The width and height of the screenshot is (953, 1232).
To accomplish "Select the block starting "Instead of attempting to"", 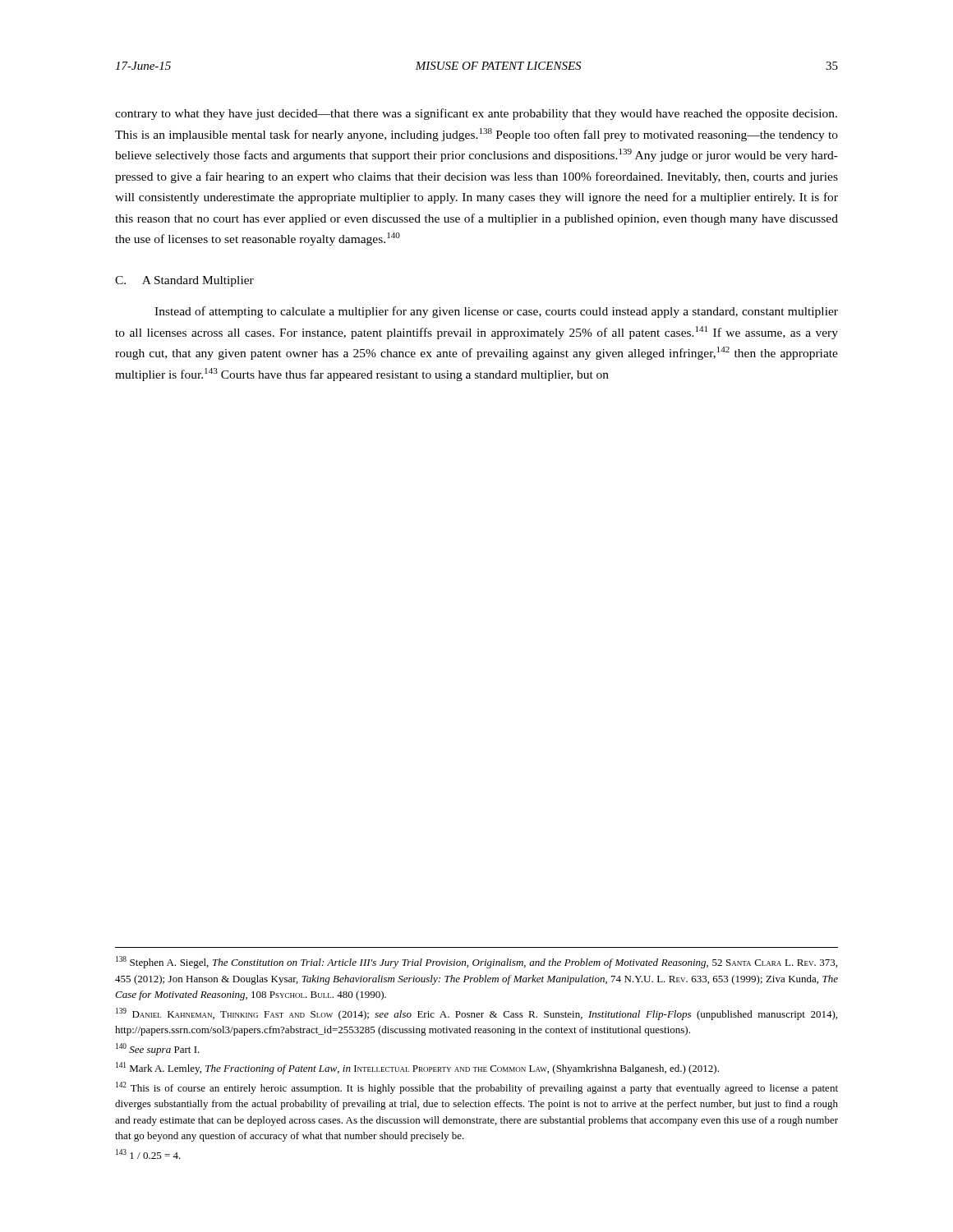I will [476, 342].
